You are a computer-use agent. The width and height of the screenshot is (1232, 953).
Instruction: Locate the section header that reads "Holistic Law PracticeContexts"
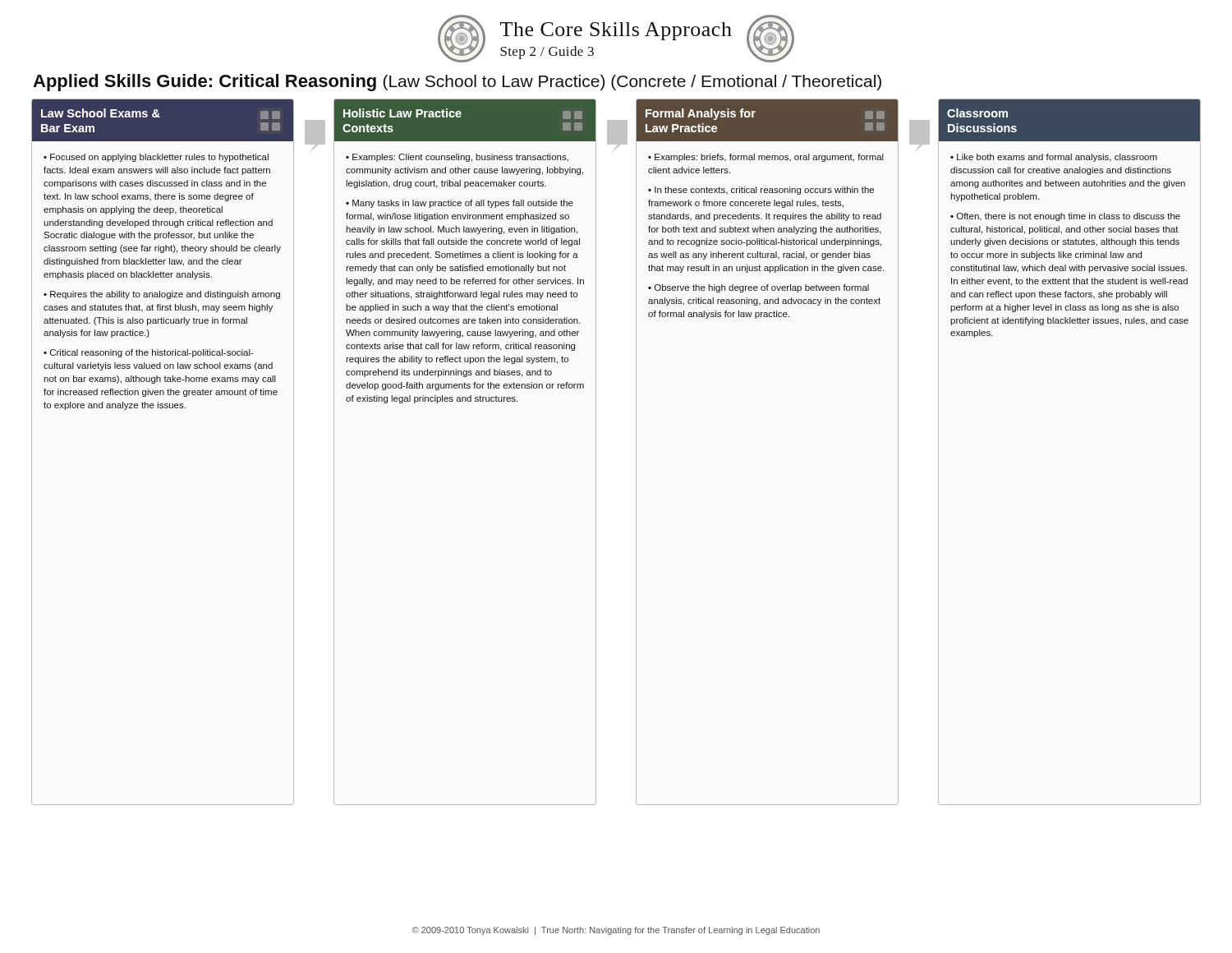coord(402,121)
